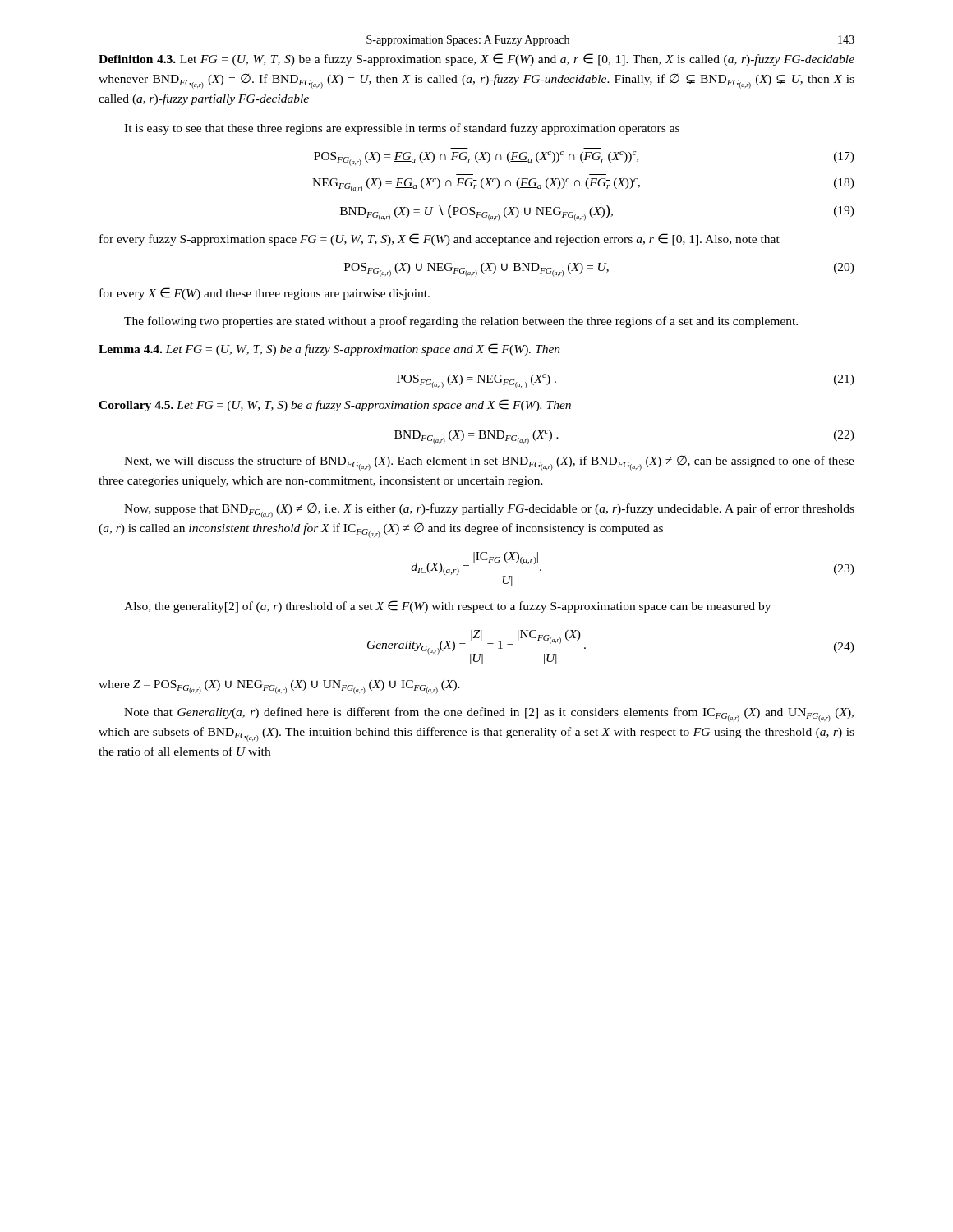Navigate to the element starting "where Z = POSFG(a,r) (X) ∪"

point(279,687)
